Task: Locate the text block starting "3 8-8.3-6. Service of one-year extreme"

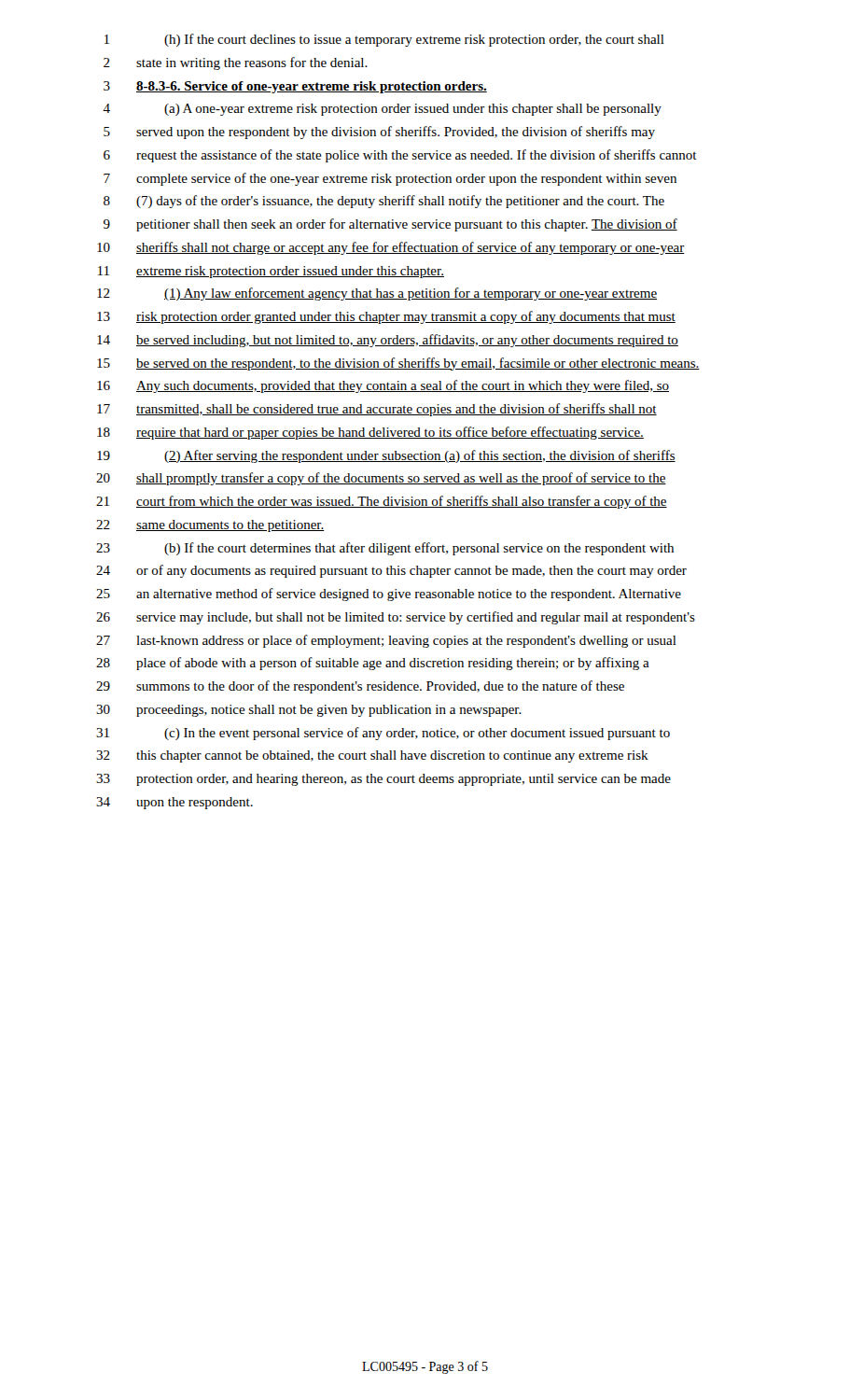Action: tap(285, 86)
